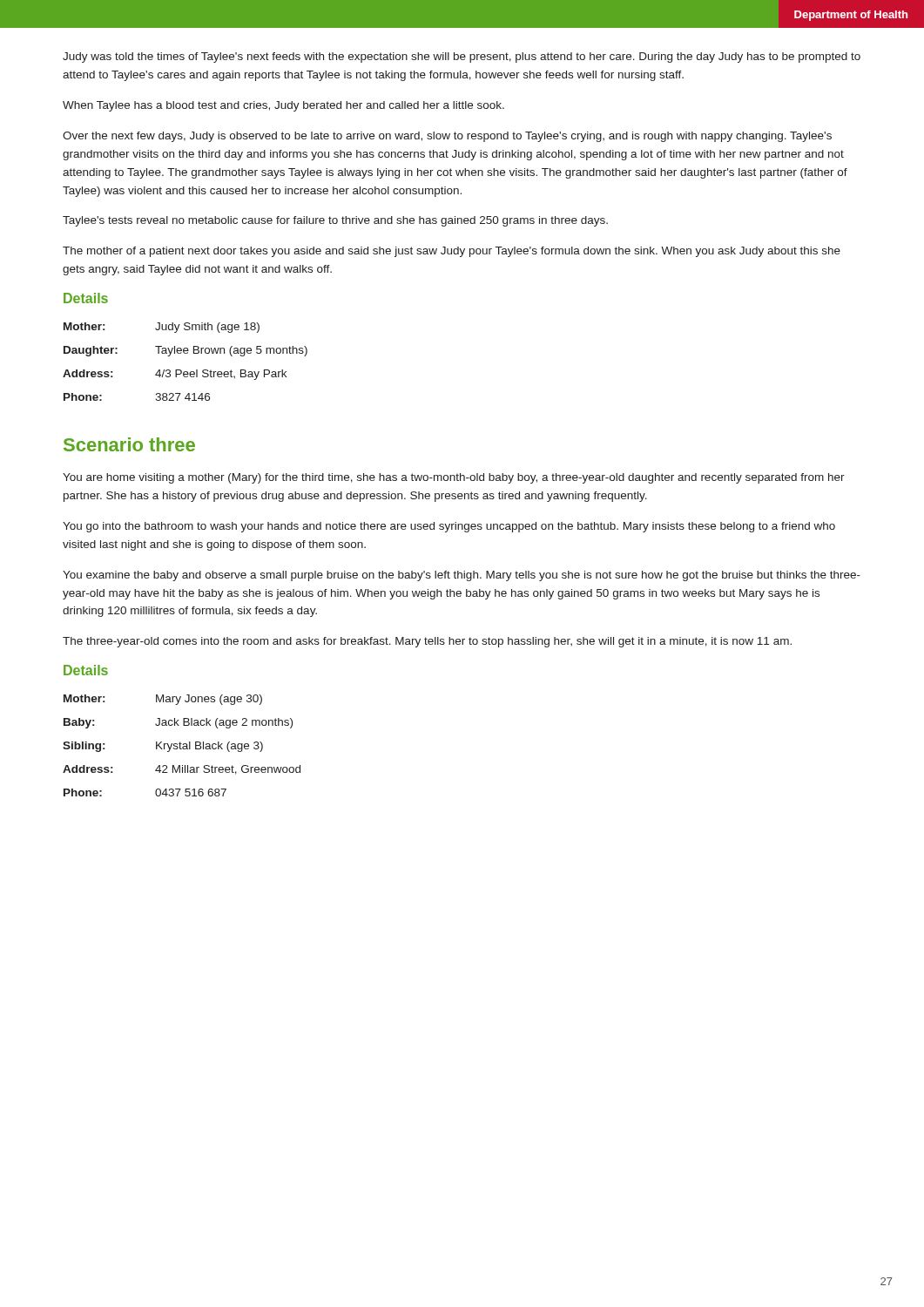This screenshot has height=1307, width=924.
Task: Find the block on this page that starts "The three-year-old comes into the room"
Action: pyautogui.click(x=428, y=641)
